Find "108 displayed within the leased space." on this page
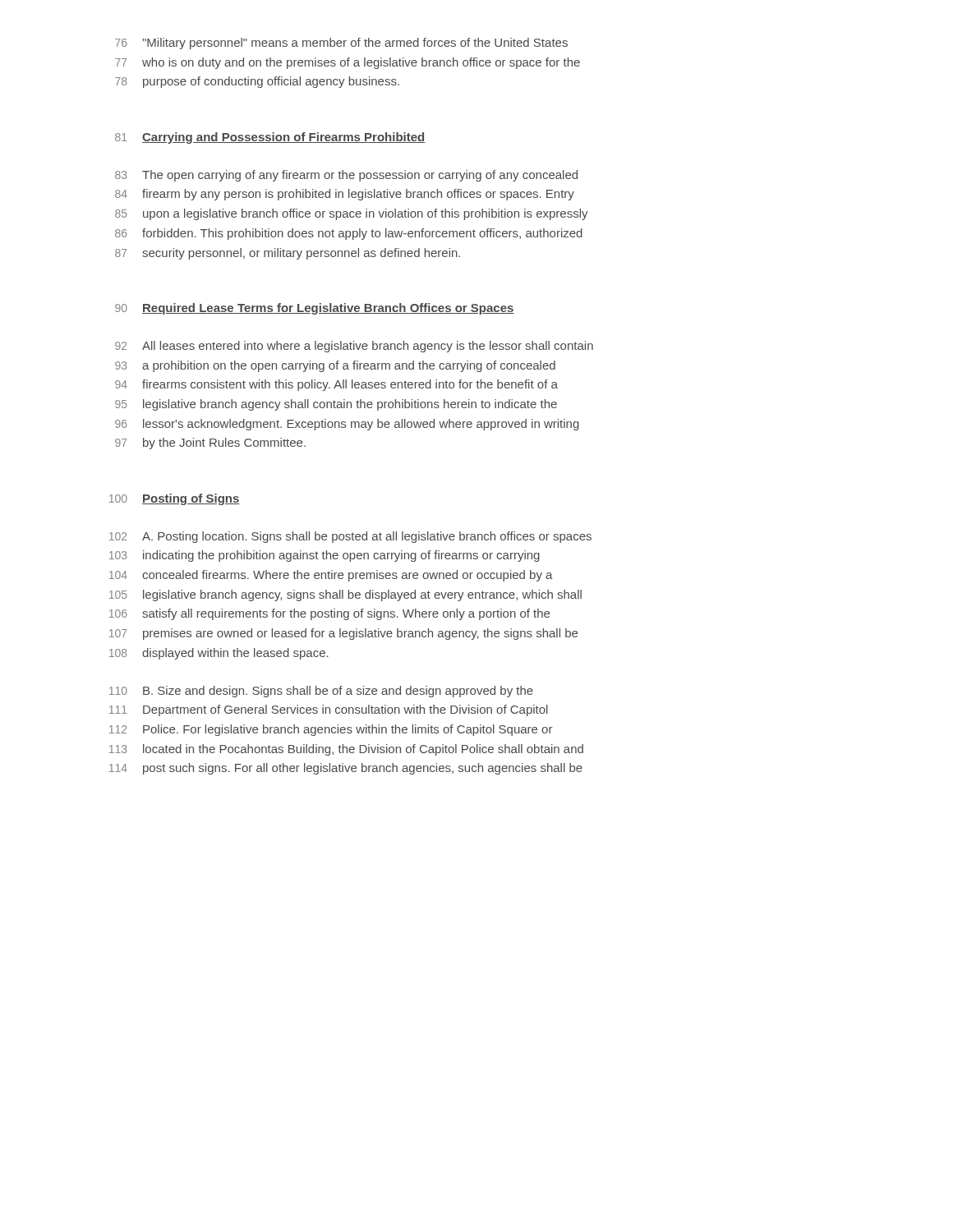 219,654
